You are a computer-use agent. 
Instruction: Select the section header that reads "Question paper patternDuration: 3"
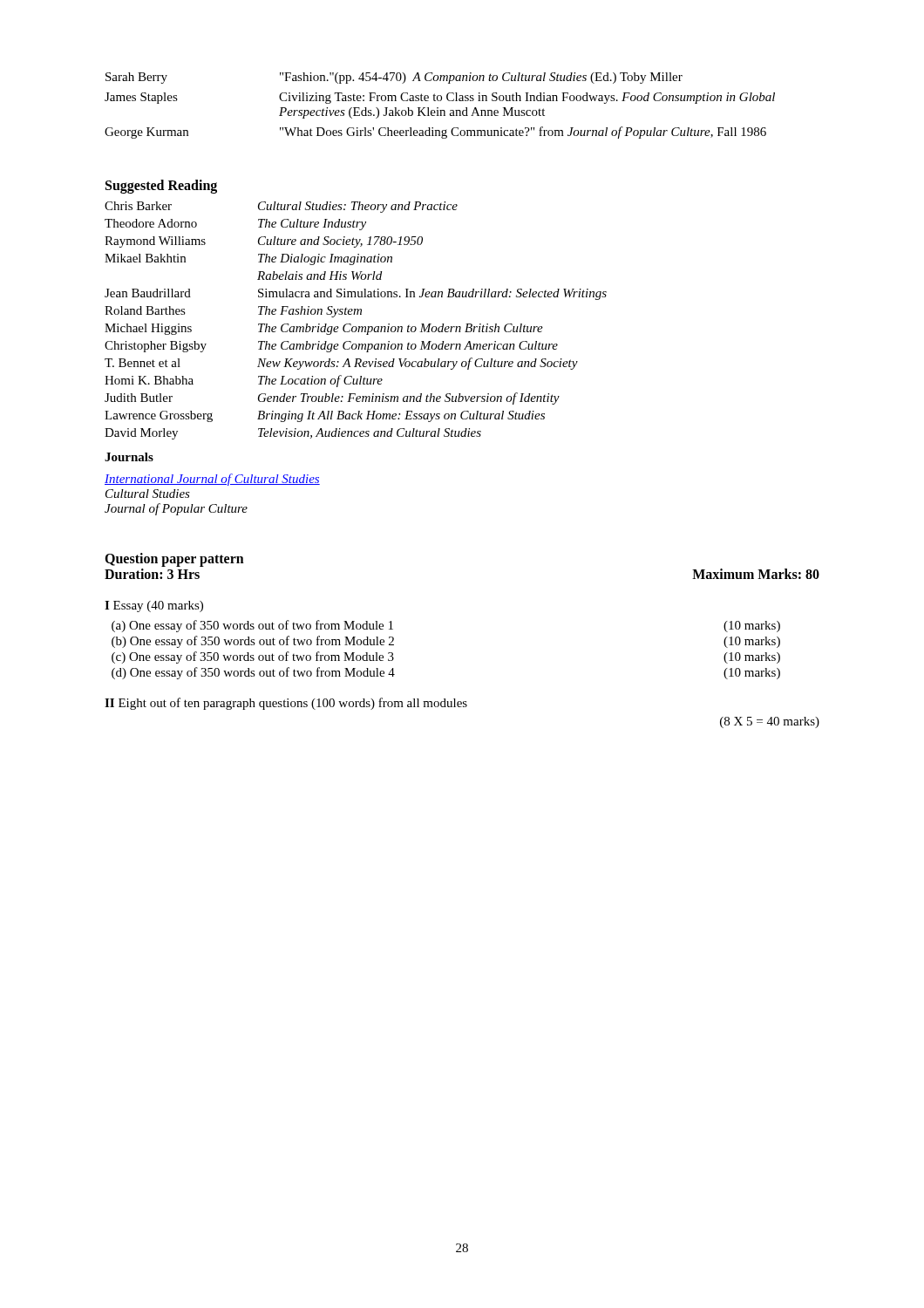174,566
